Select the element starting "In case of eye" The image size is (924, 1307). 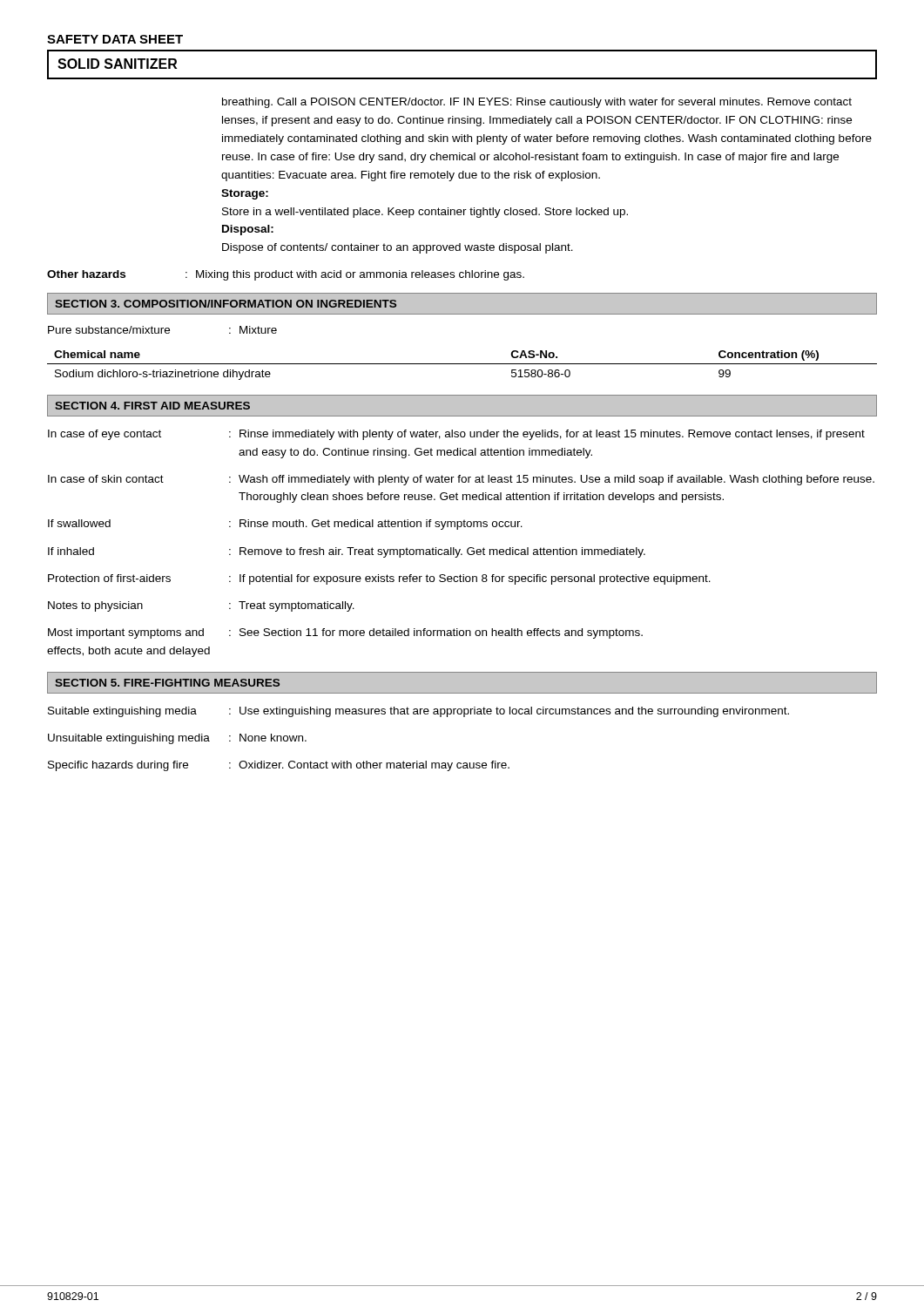(x=462, y=443)
